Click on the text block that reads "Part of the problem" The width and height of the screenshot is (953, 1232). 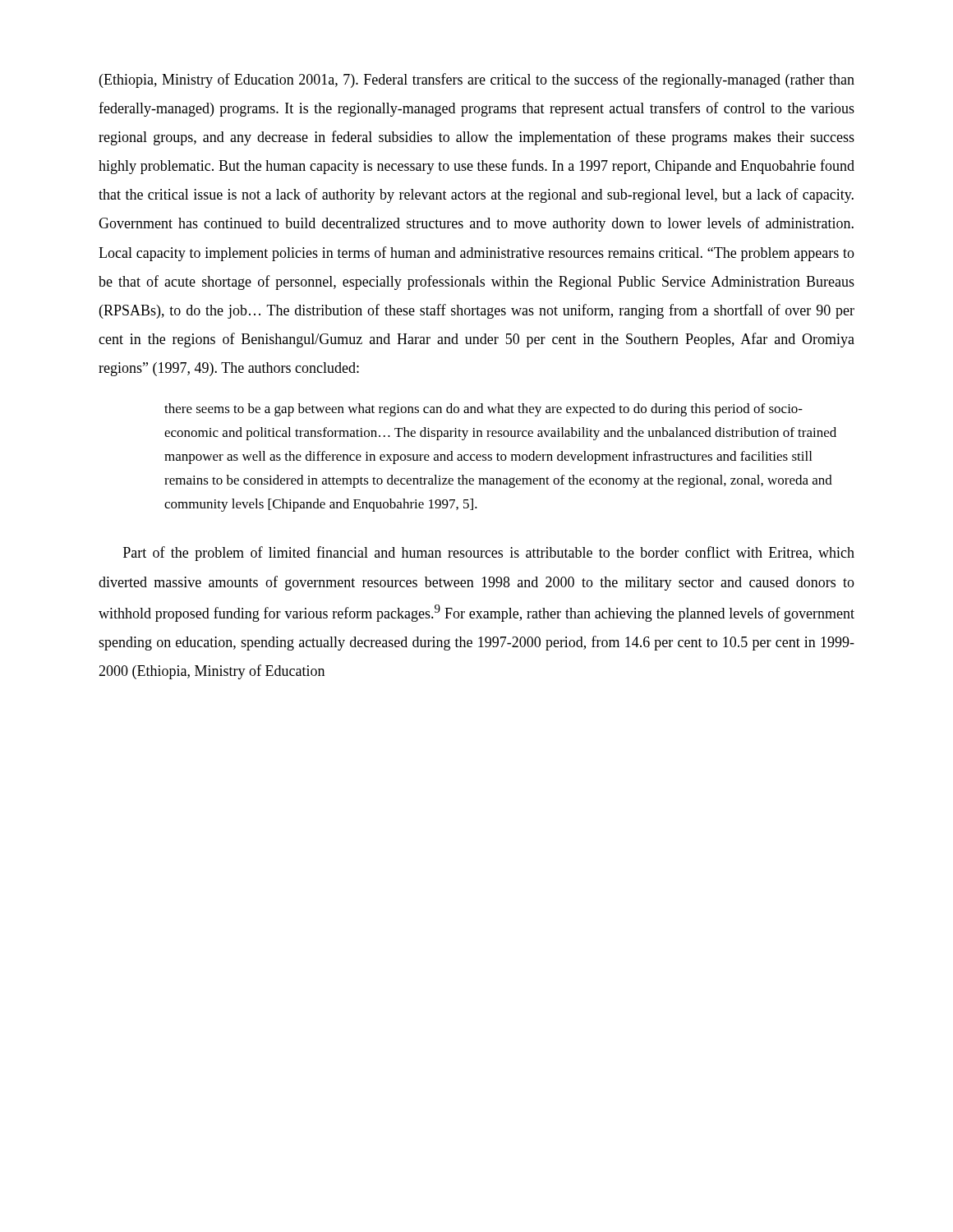click(x=476, y=612)
